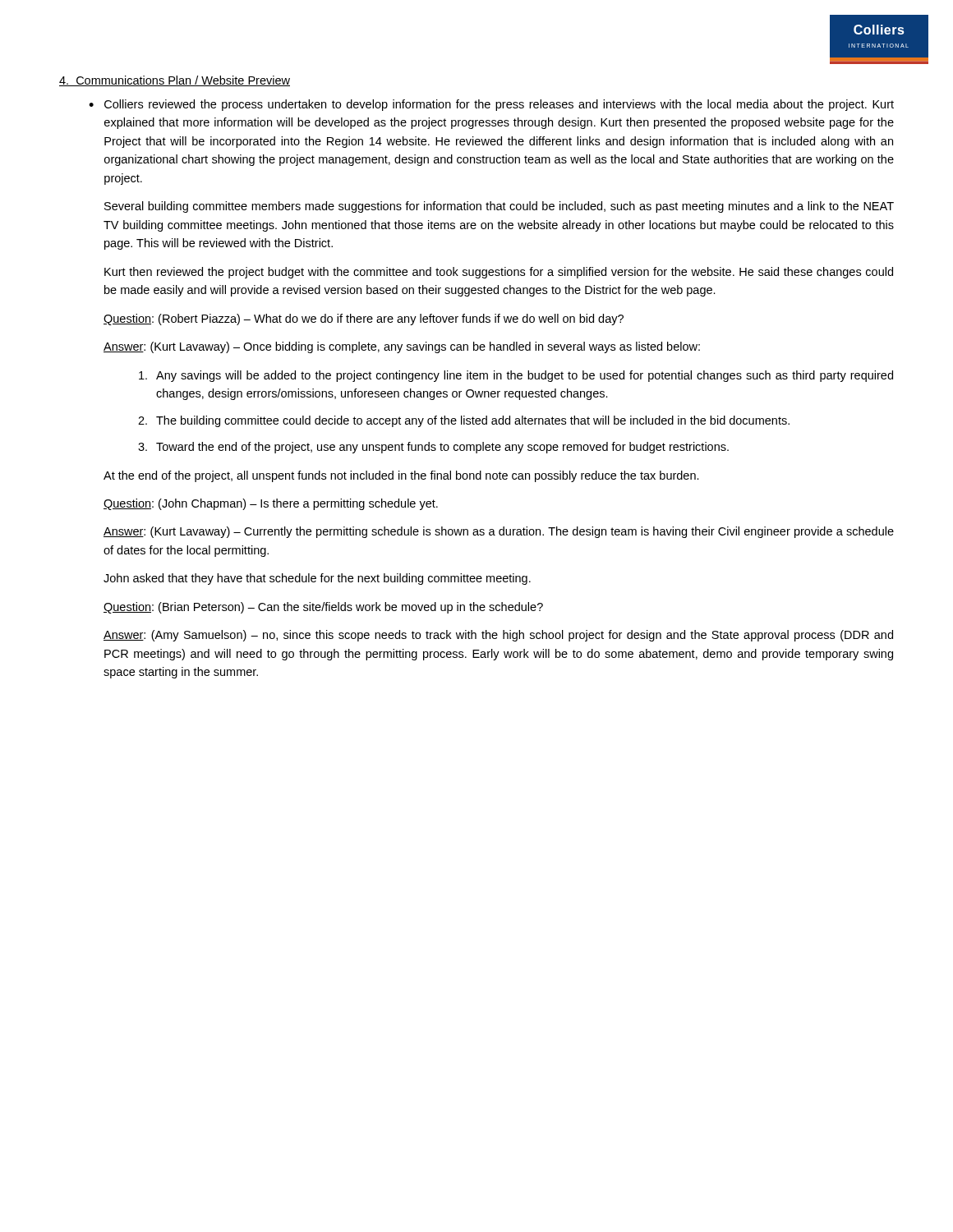Screen dimensions: 1232x953
Task: Where is the passage that starts "2. The building committee could"?
Action: coord(516,420)
